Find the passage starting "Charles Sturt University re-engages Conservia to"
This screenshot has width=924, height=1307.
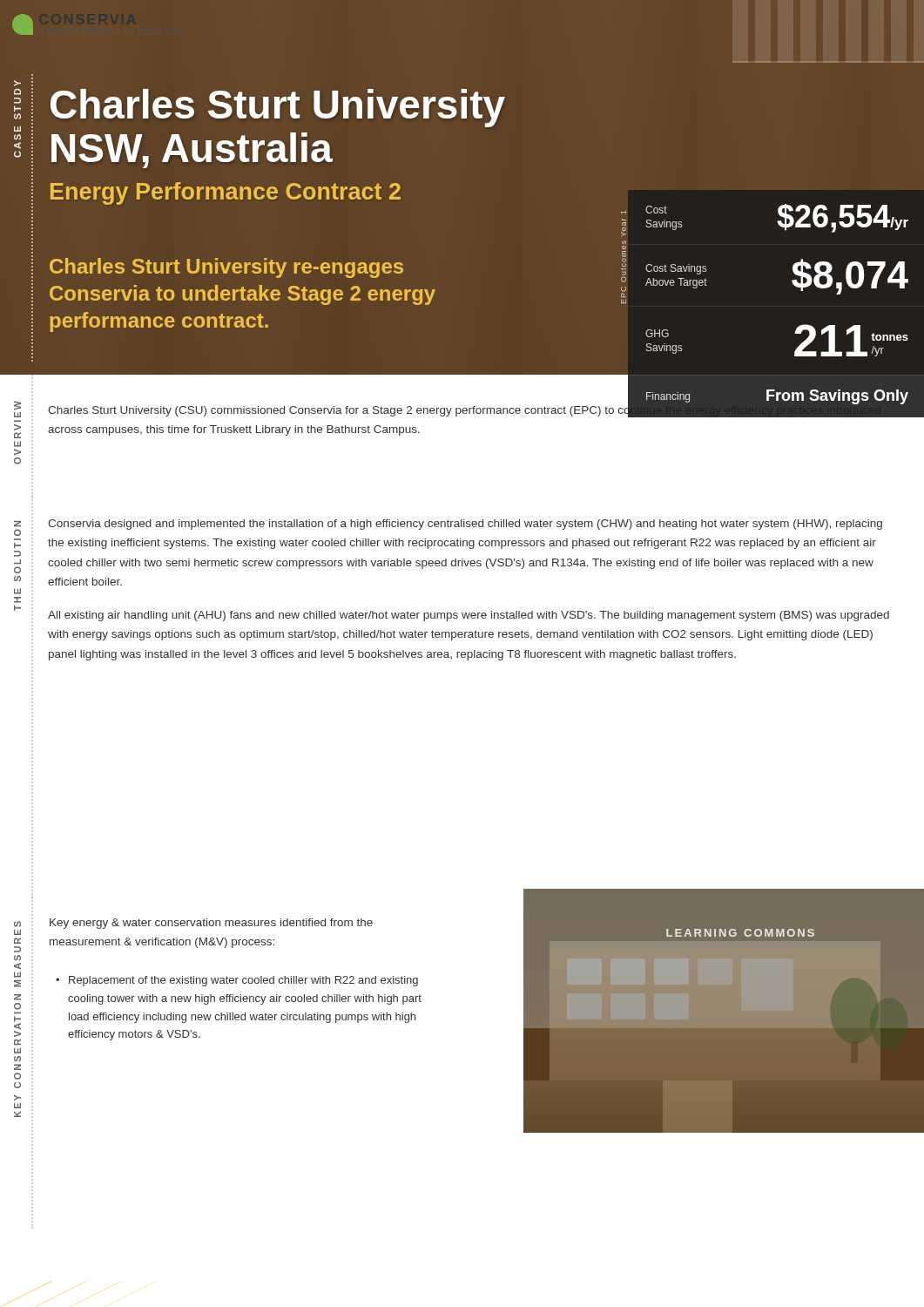click(x=262, y=293)
